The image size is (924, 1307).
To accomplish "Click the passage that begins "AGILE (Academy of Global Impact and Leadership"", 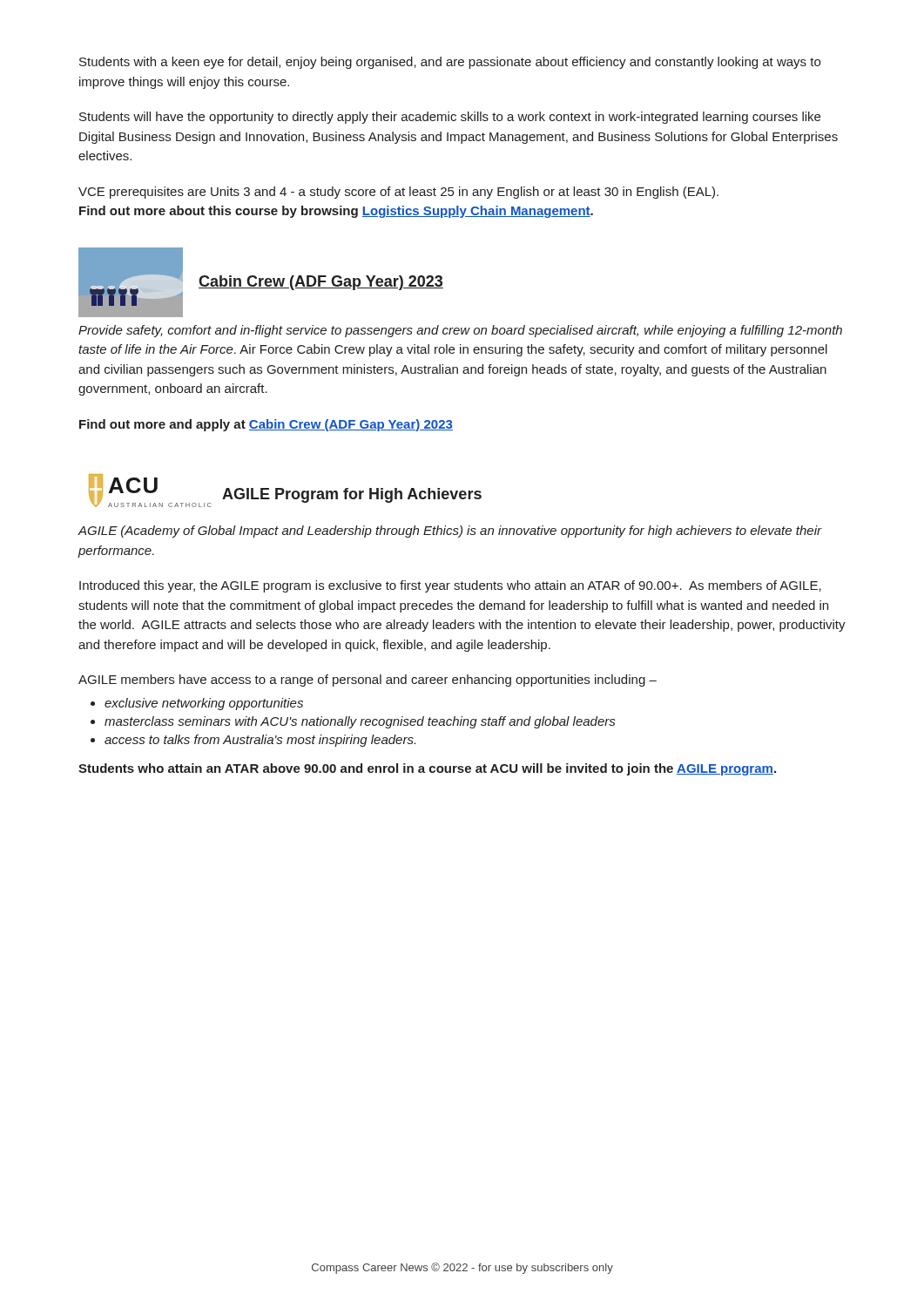I will coord(450,540).
